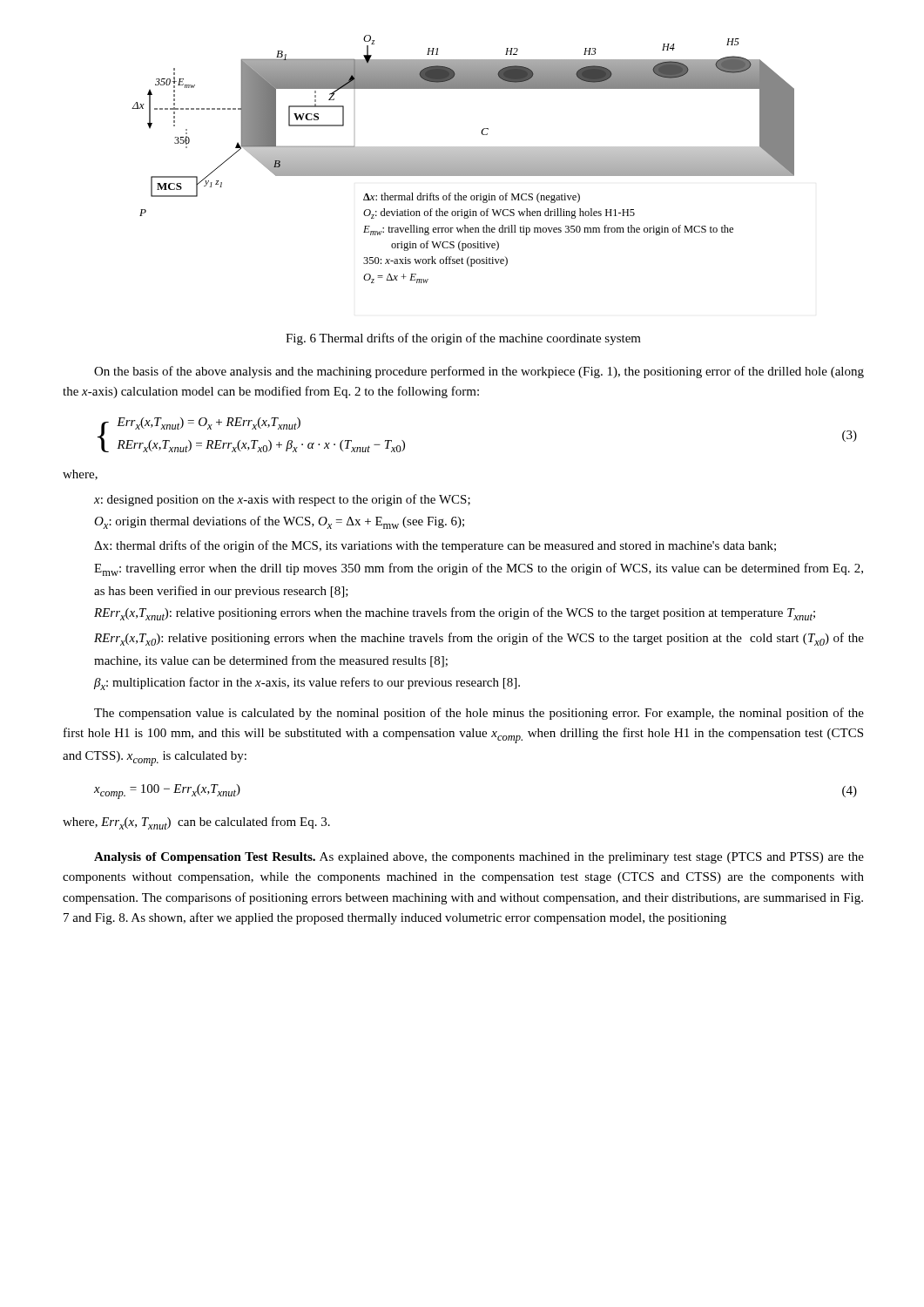Locate the caption that says "Fig. 6 Thermal drifts"
The image size is (924, 1307).
pyautogui.click(x=463, y=338)
